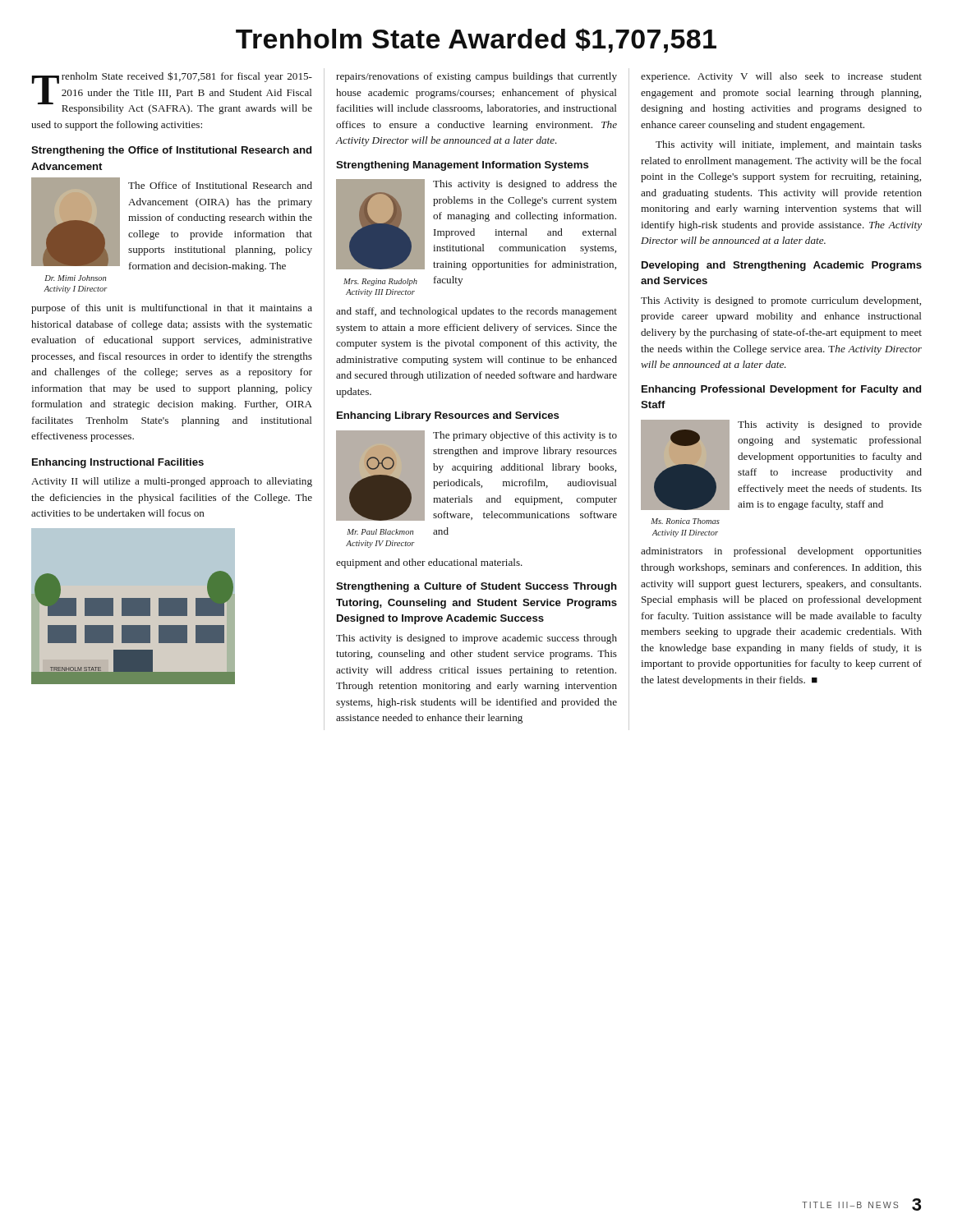Click on the text block that reads "Ms. Ronica ThomasActivity"

point(781,477)
